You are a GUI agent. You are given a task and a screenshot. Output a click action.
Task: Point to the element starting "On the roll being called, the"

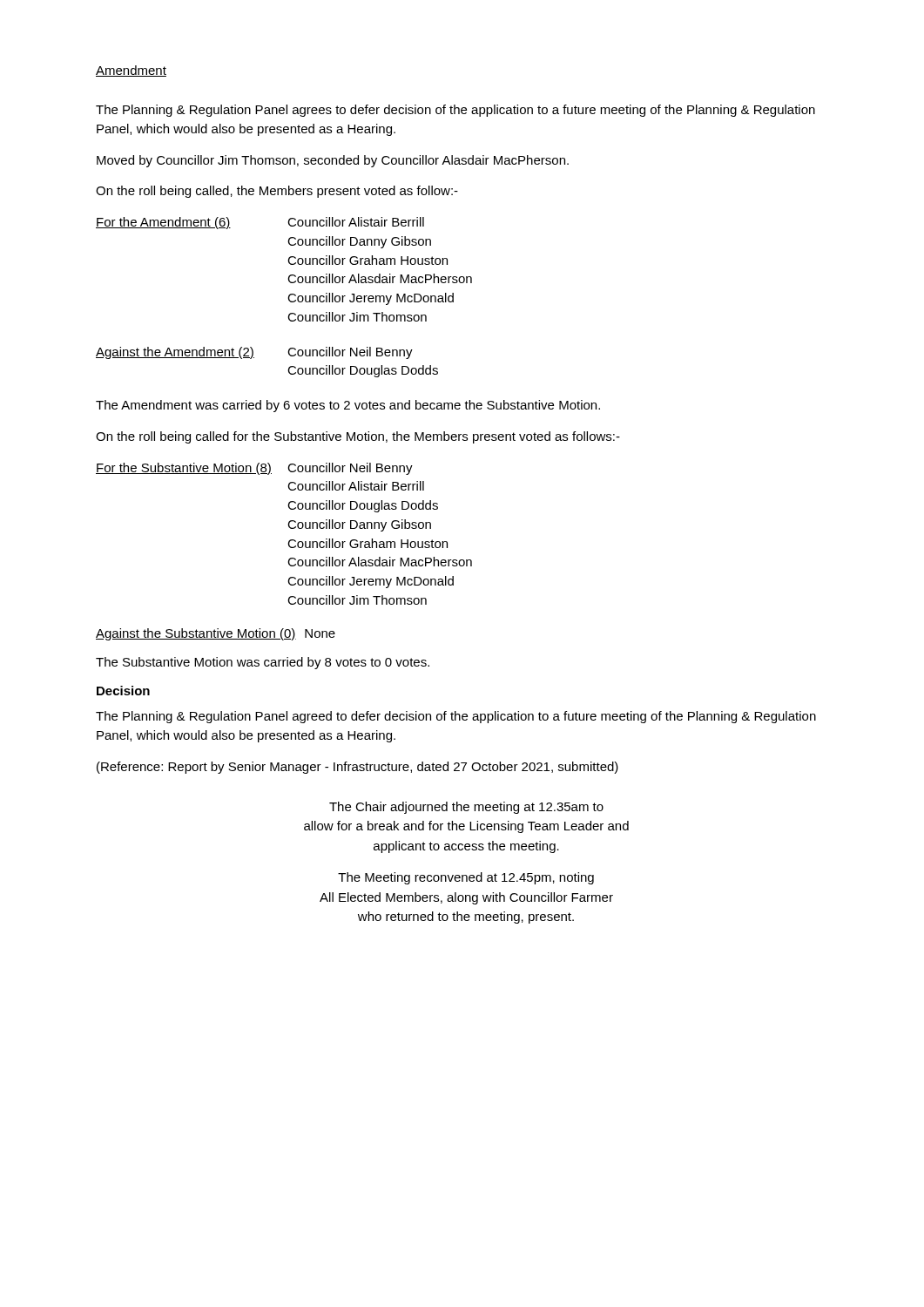277,191
